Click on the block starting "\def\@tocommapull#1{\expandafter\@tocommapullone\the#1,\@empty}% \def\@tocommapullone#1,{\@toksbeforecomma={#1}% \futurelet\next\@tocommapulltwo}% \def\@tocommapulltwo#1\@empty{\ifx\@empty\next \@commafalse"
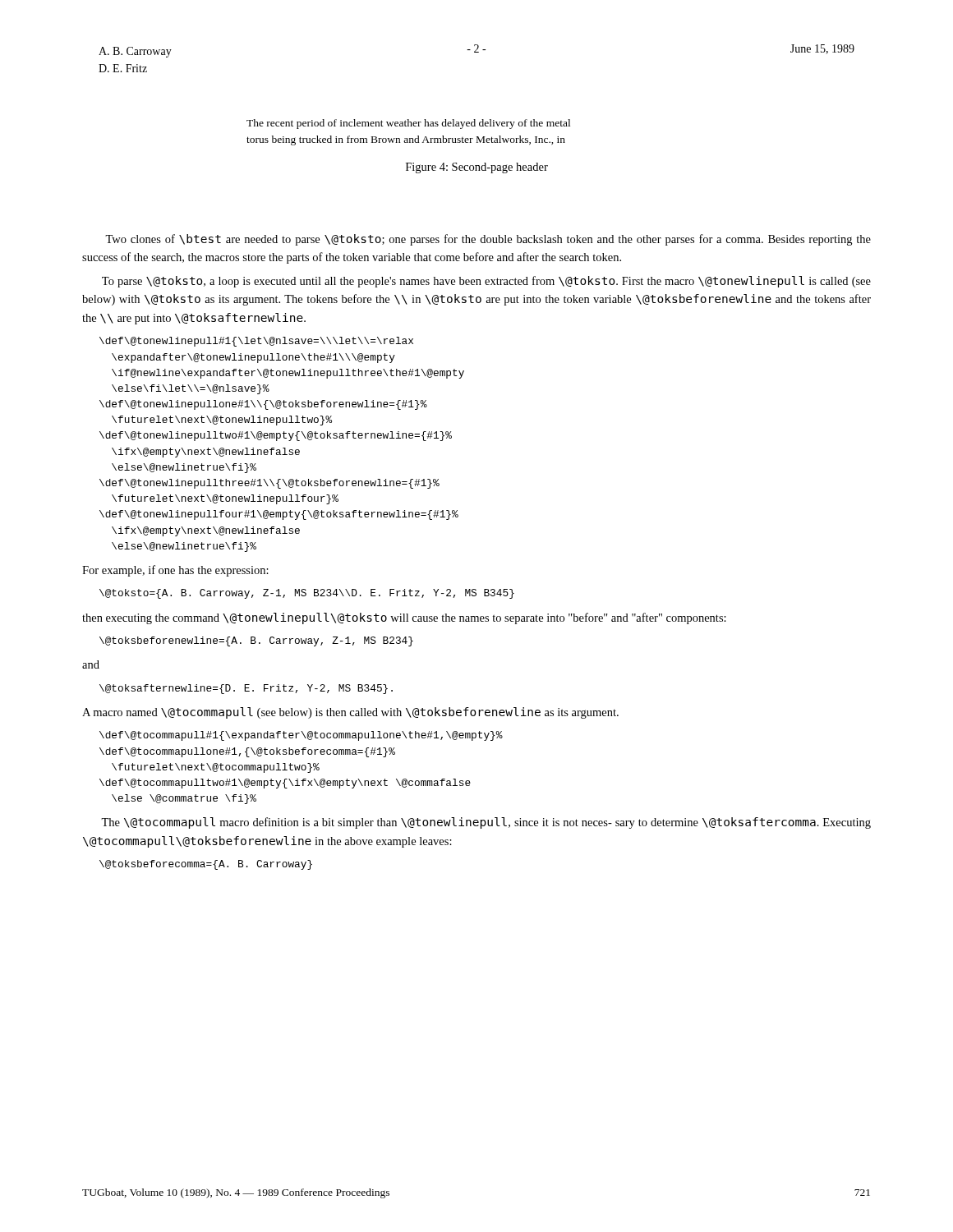This screenshot has height=1232, width=953. coord(301,736)
